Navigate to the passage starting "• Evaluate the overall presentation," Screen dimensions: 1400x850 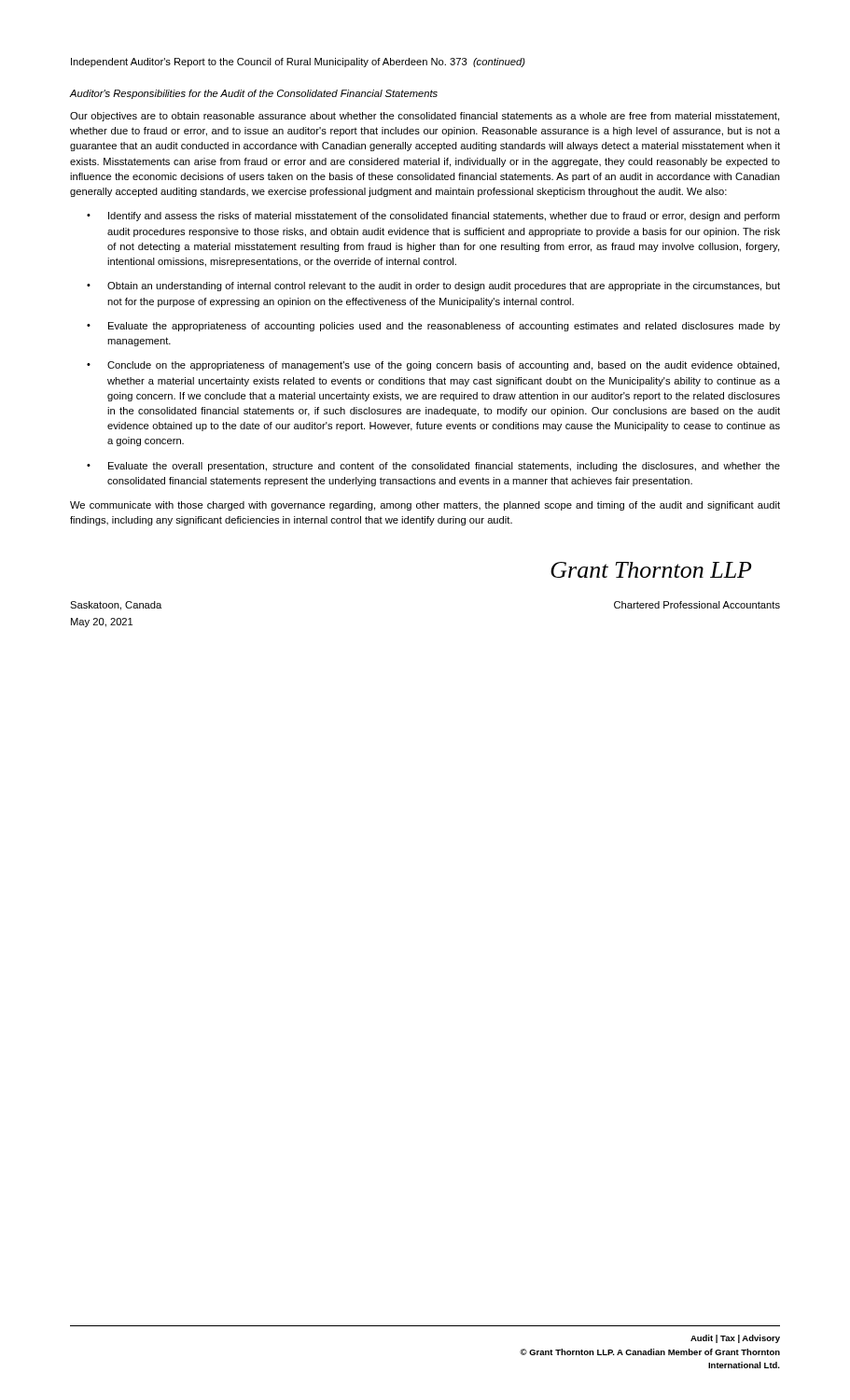pyautogui.click(x=433, y=473)
